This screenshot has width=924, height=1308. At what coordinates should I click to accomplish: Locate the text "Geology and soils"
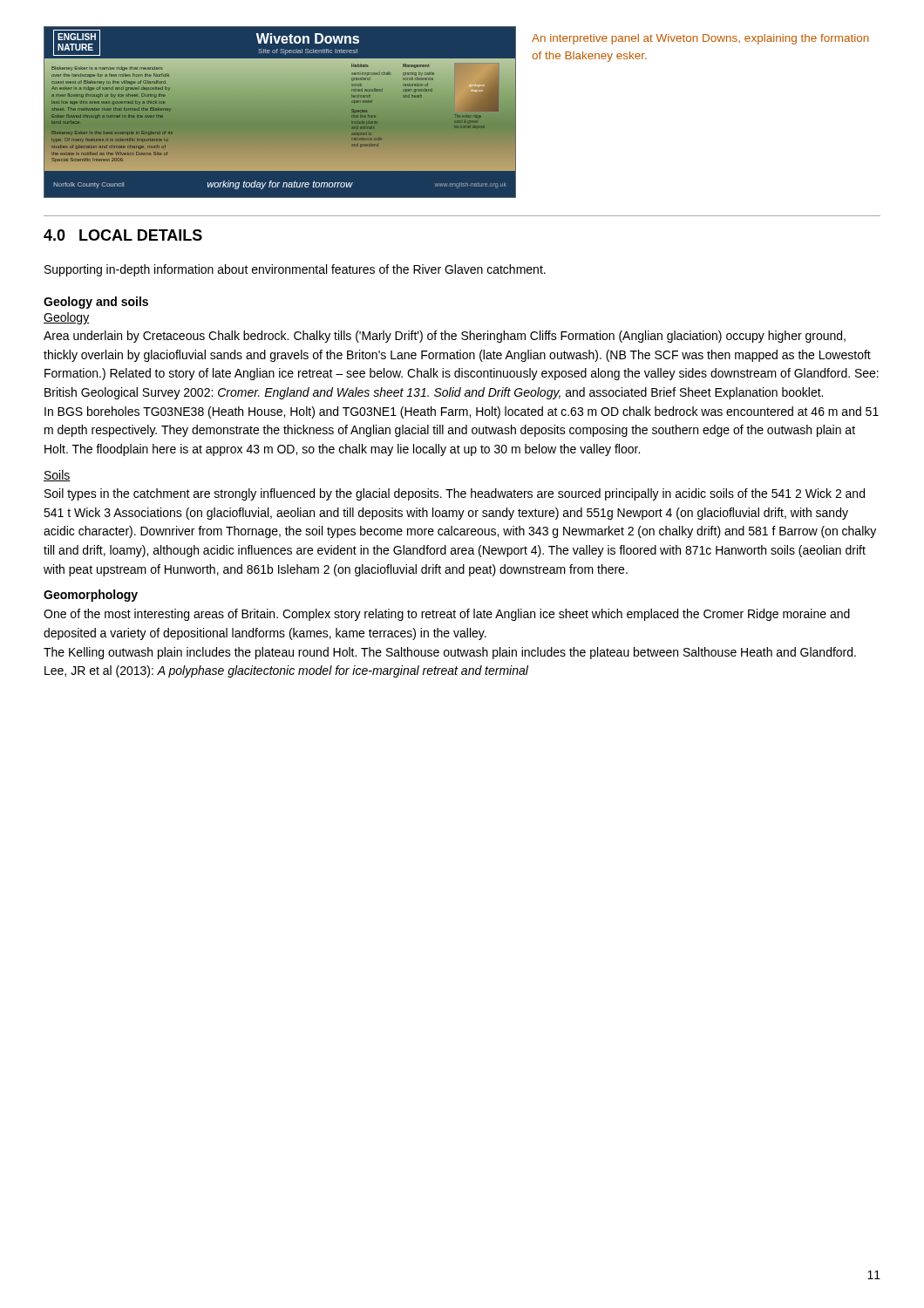(x=96, y=302)
